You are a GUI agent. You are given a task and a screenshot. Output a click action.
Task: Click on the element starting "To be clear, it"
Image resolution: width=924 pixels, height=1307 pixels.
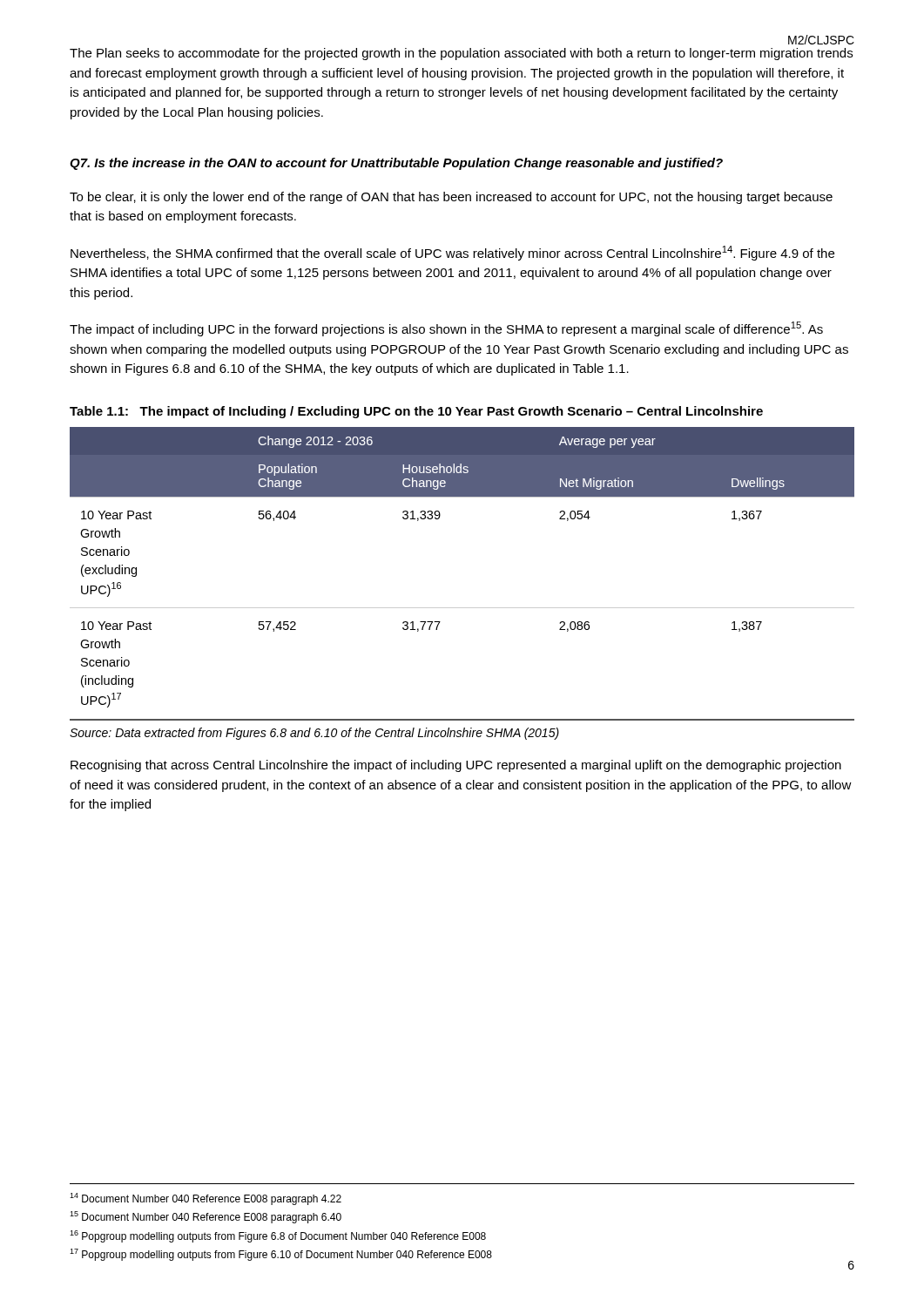pos(451,206)
